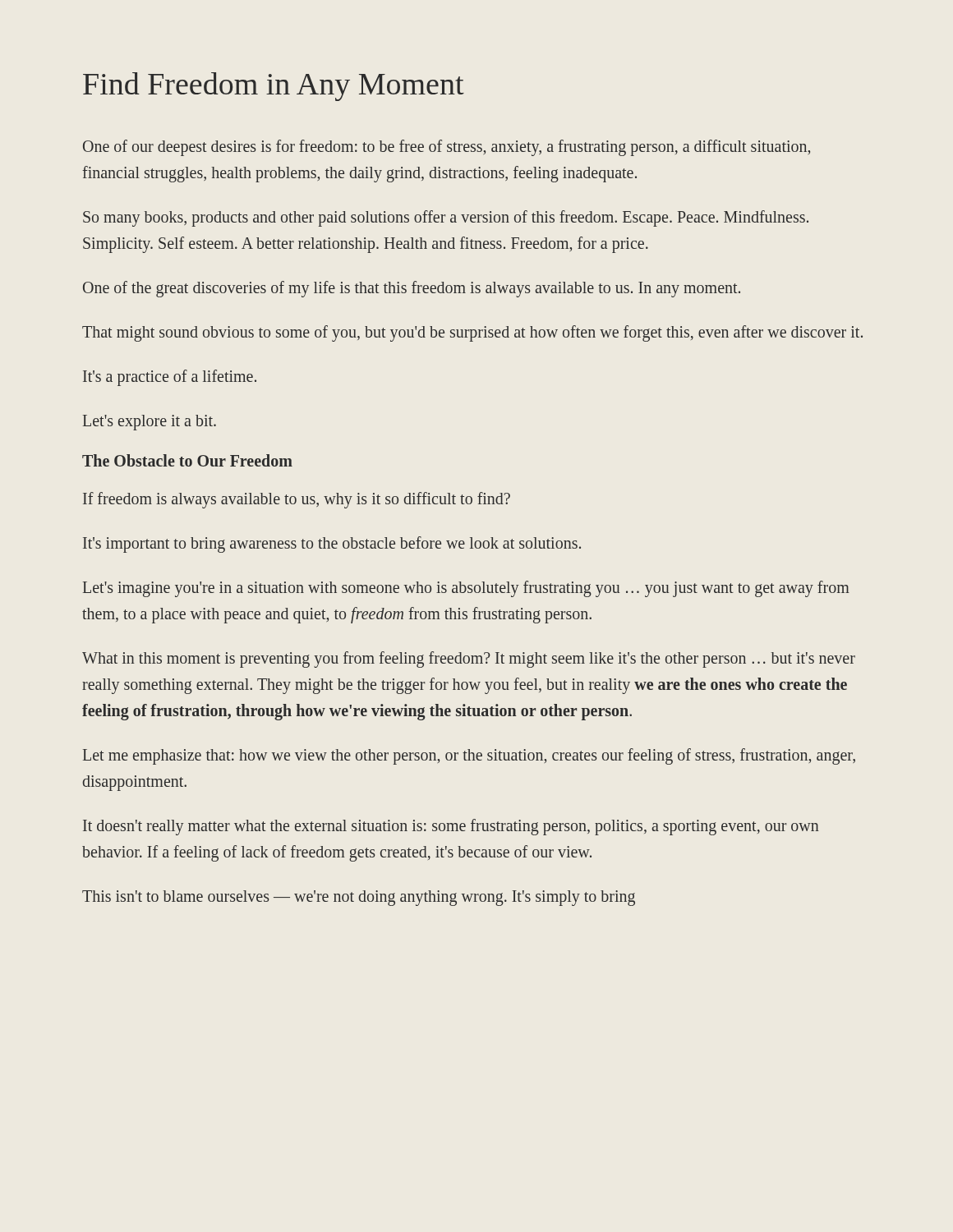Point to the element starting "Find Freedom in Any Moment"

tap(273, 84)
